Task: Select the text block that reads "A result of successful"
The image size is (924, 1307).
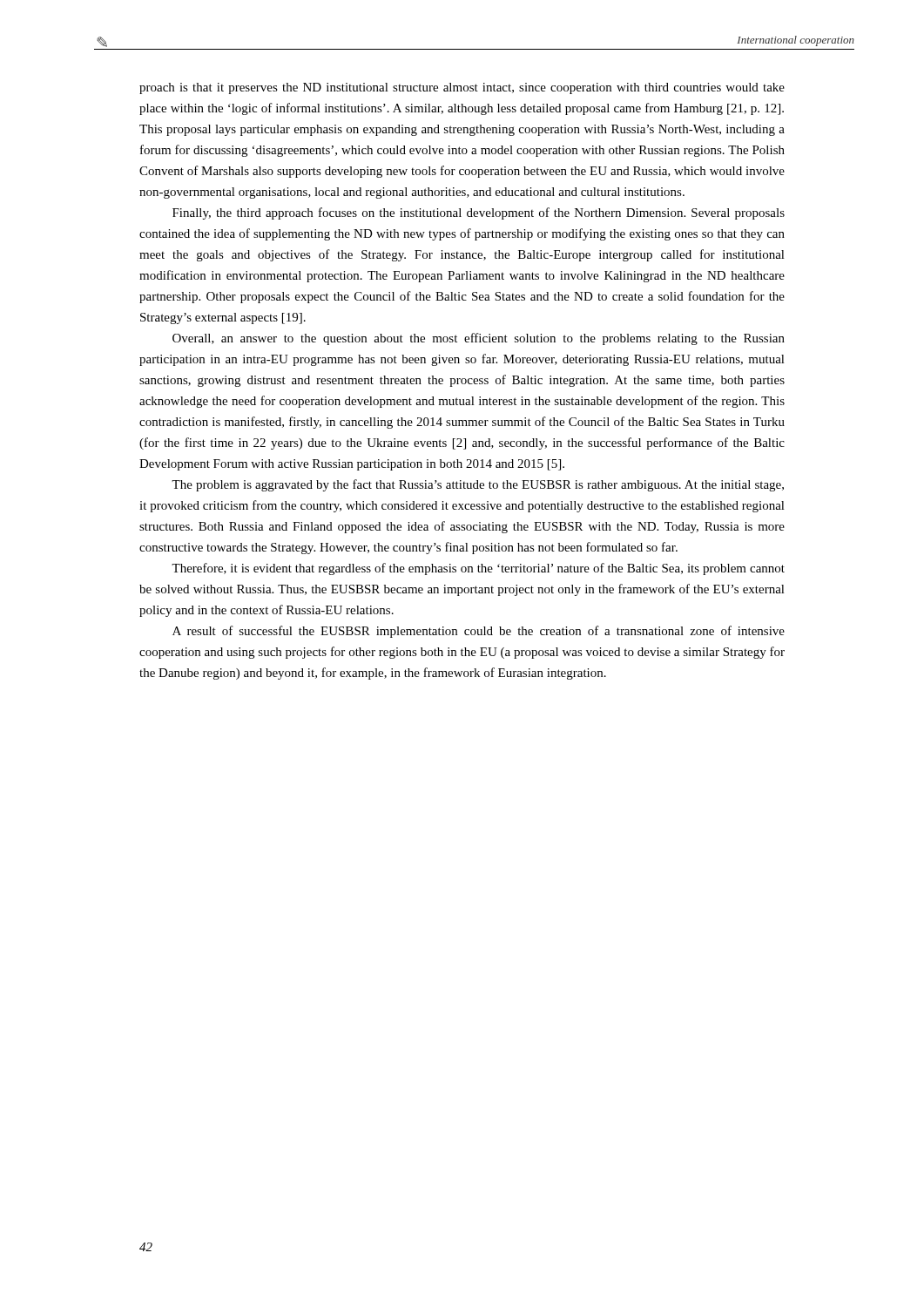Action: (x=462, y=652)
